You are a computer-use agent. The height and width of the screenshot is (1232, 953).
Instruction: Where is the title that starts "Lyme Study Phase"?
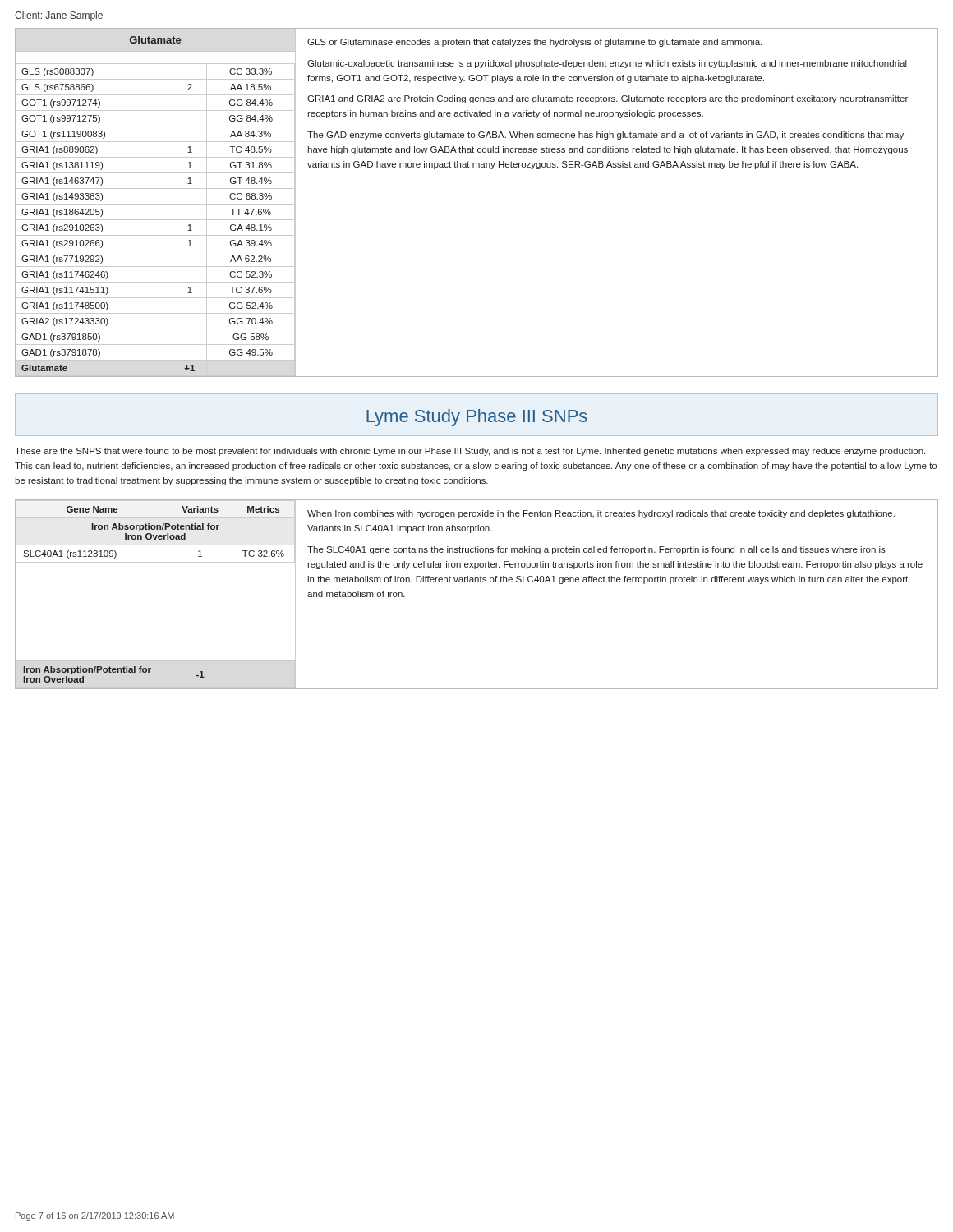[476, 416]
